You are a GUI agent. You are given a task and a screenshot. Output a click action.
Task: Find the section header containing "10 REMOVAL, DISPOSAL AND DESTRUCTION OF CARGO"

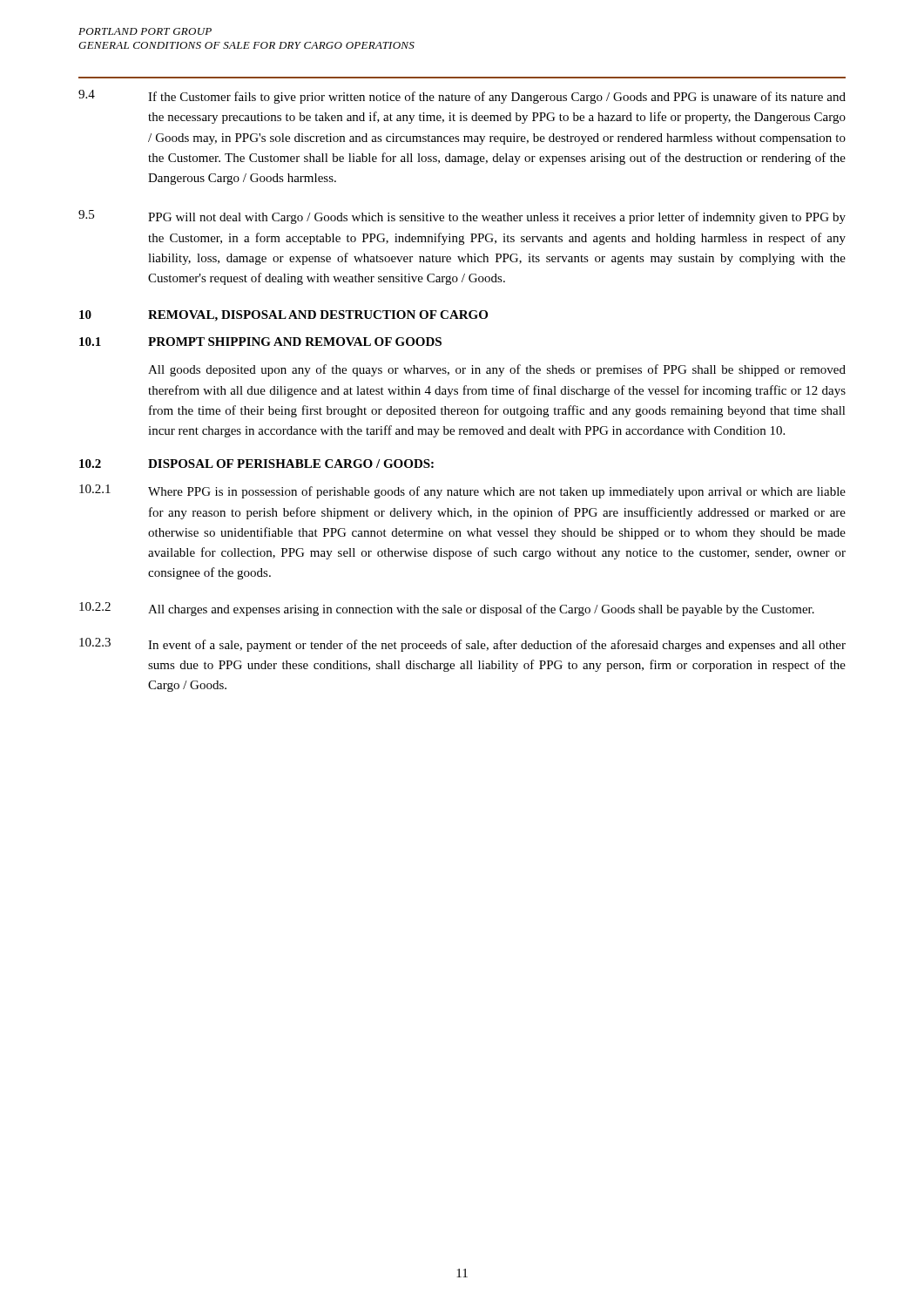[x=283, y=315]
